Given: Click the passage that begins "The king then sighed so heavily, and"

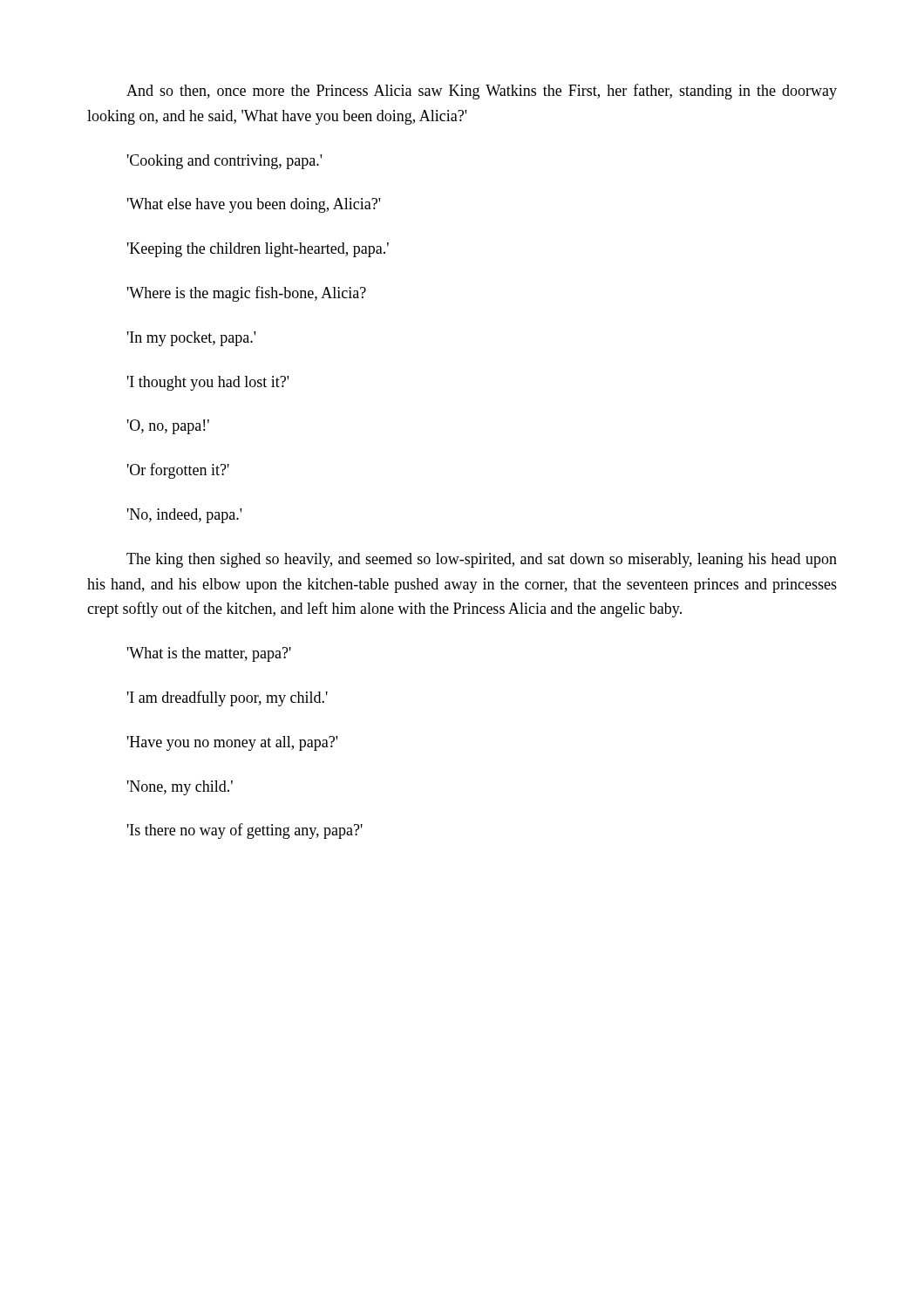Looking at the screenshot, I should point(462,584).
